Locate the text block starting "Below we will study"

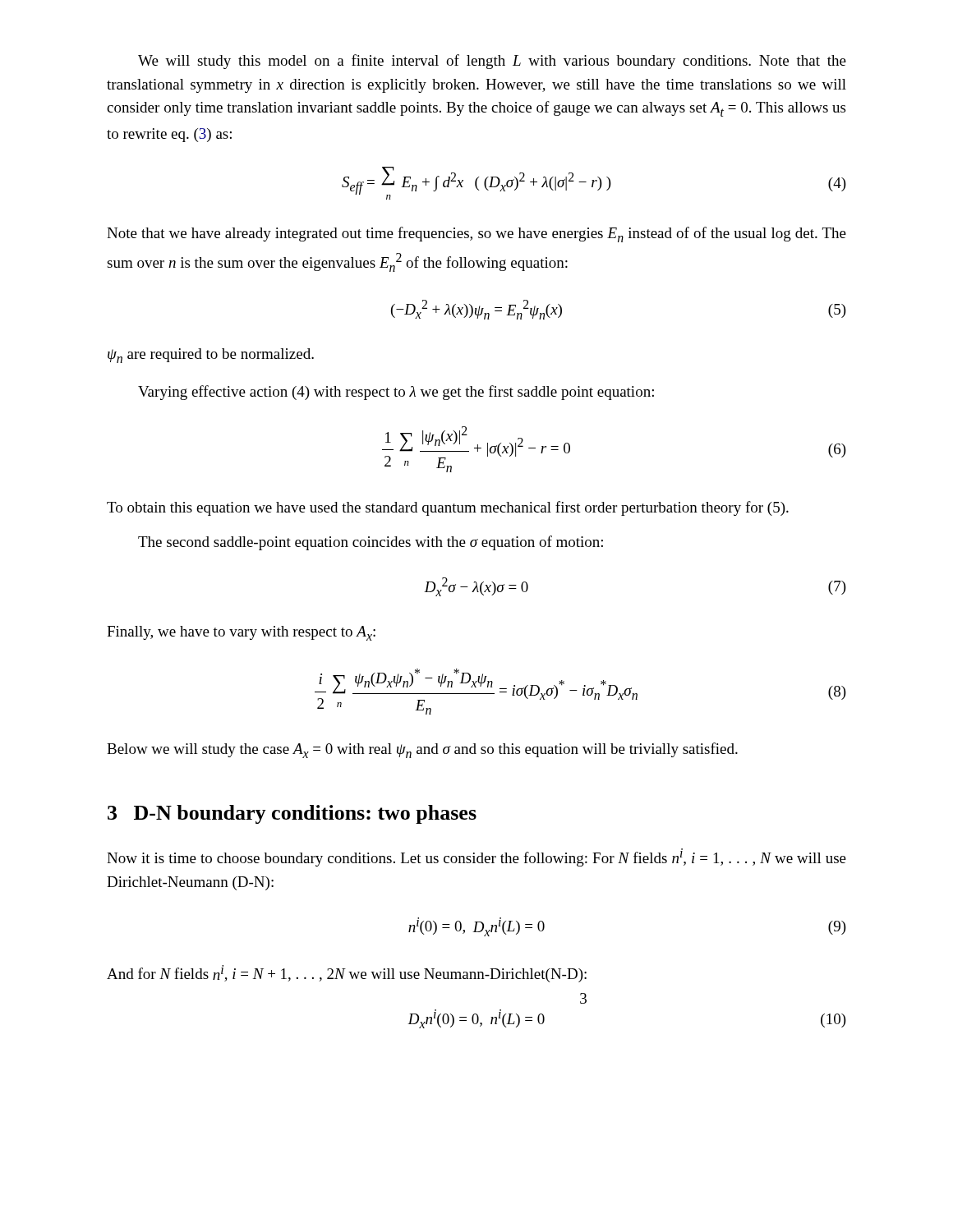point(476,751)
